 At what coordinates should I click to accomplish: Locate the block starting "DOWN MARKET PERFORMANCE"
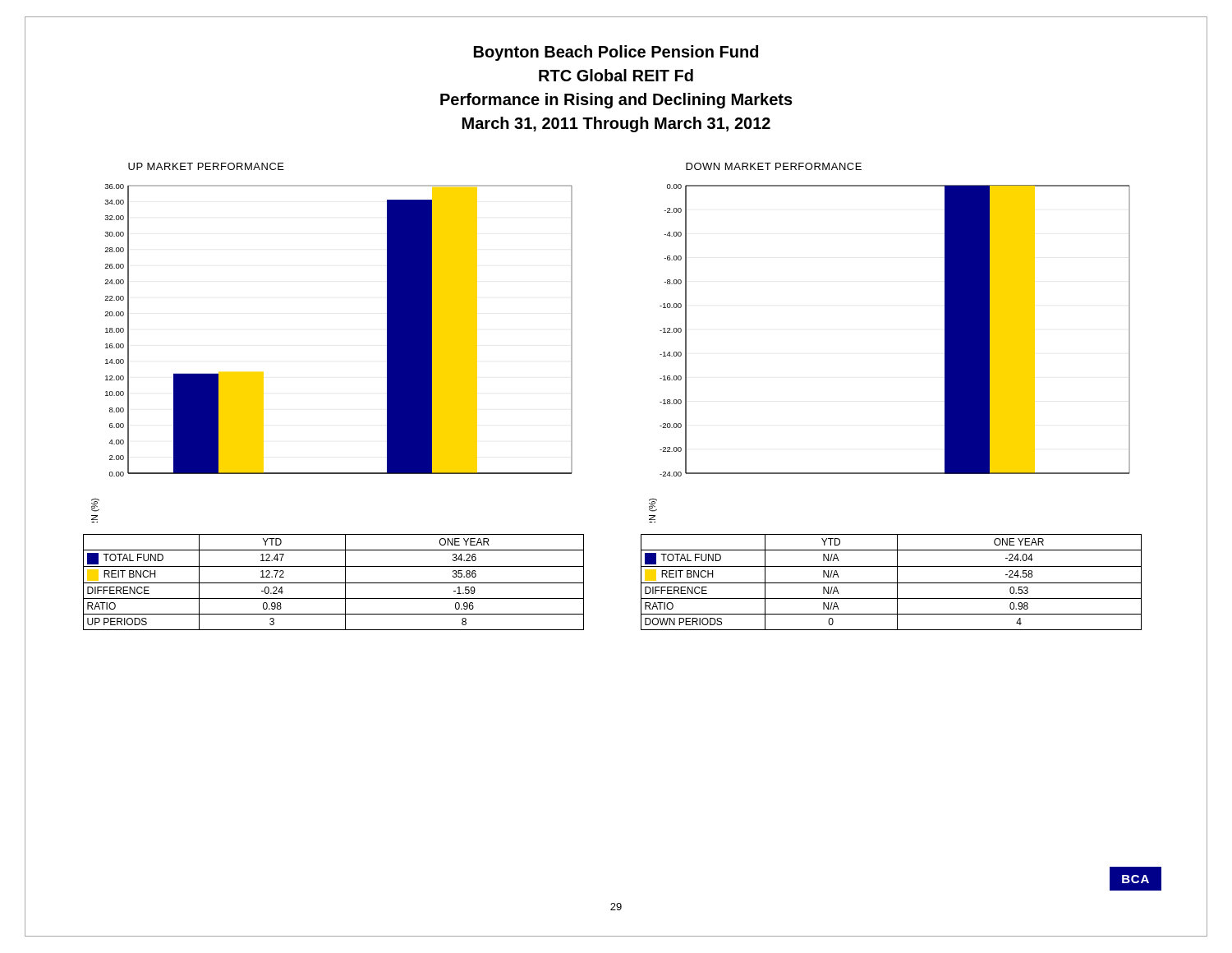point(774,166)
